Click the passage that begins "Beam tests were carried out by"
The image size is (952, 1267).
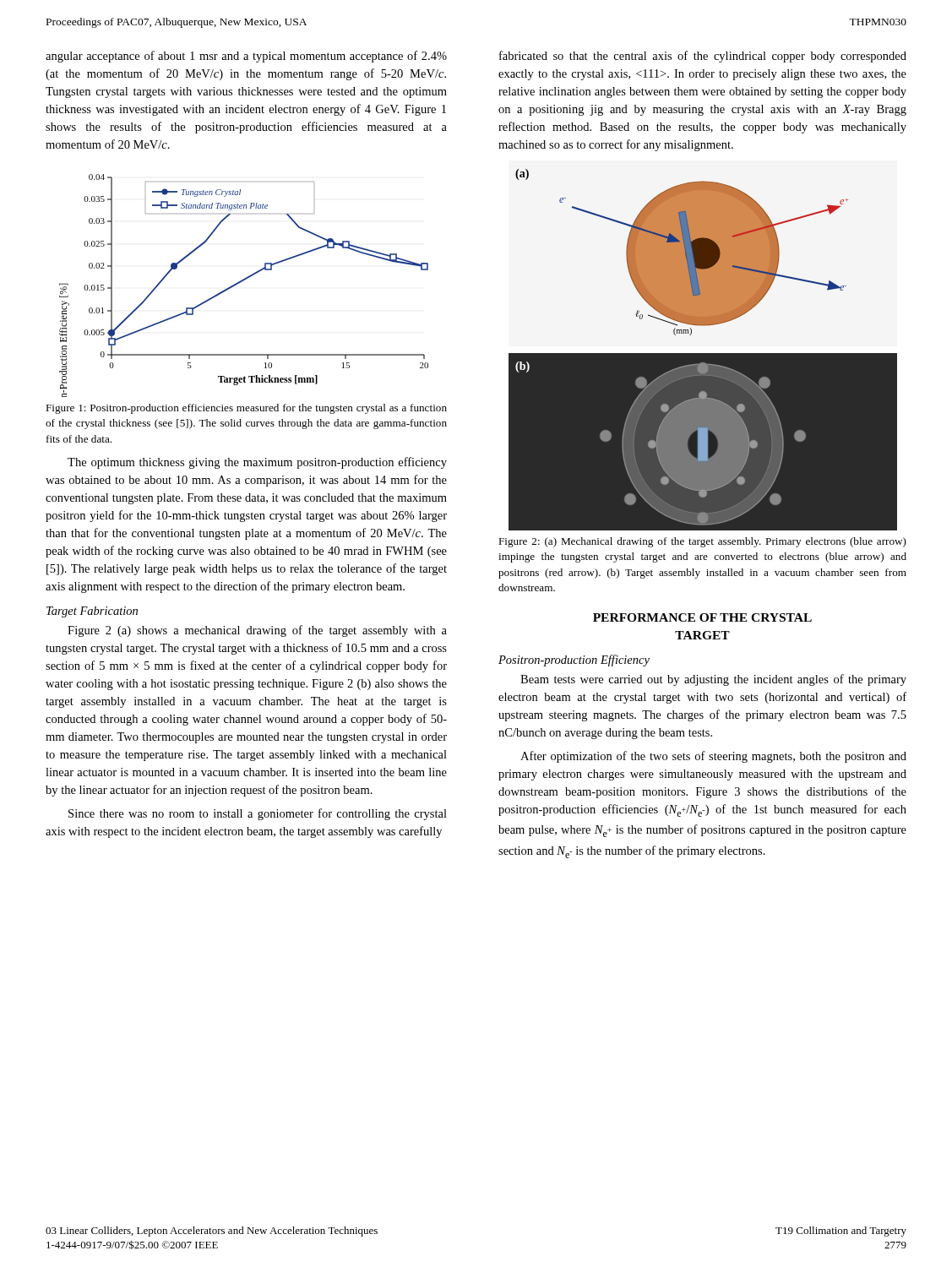coord(702,766)
